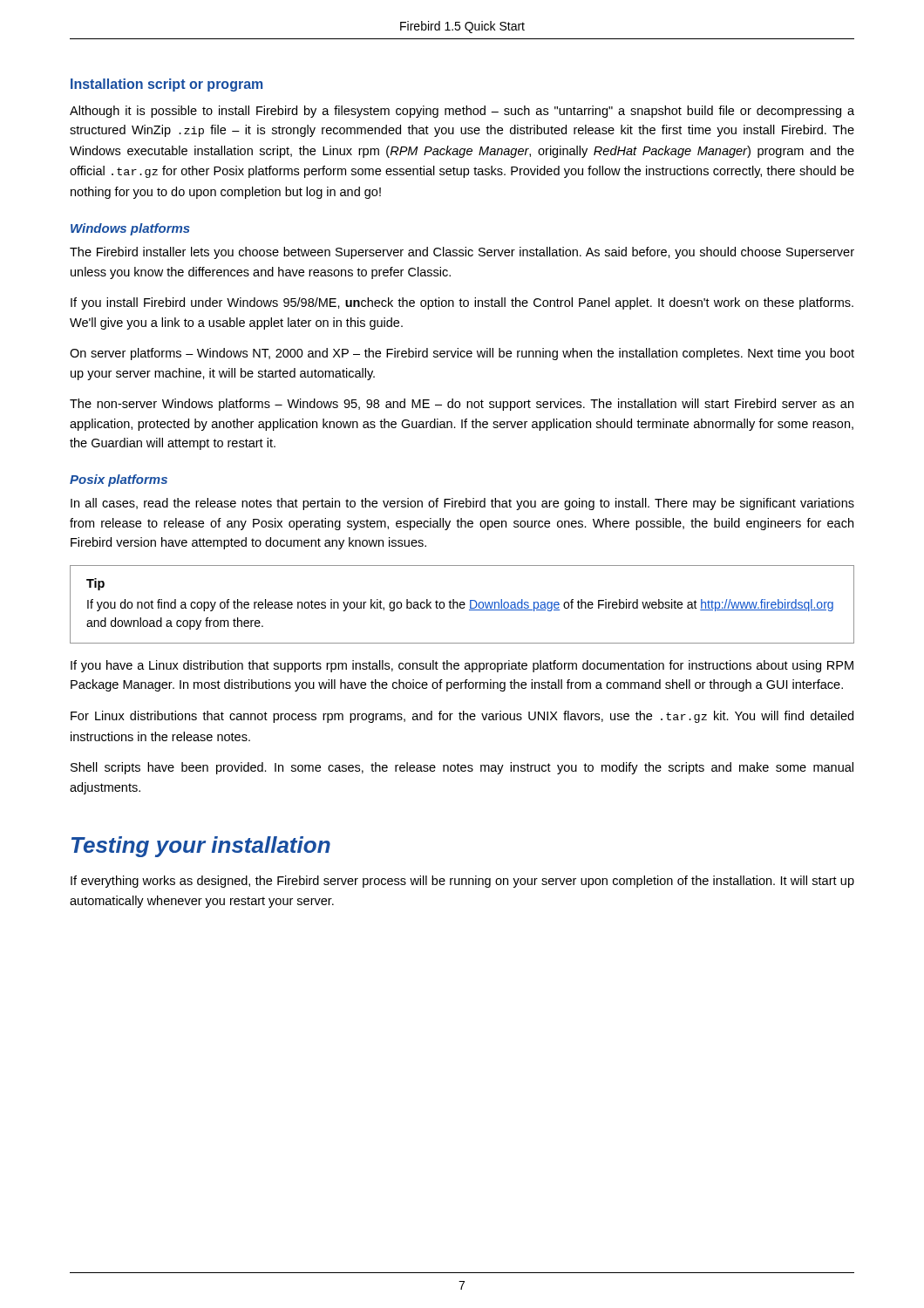Locate the text block that reads "For Linux distributions that cannot process"
This screenshot has height=1308, width=924.
[462, 726]
